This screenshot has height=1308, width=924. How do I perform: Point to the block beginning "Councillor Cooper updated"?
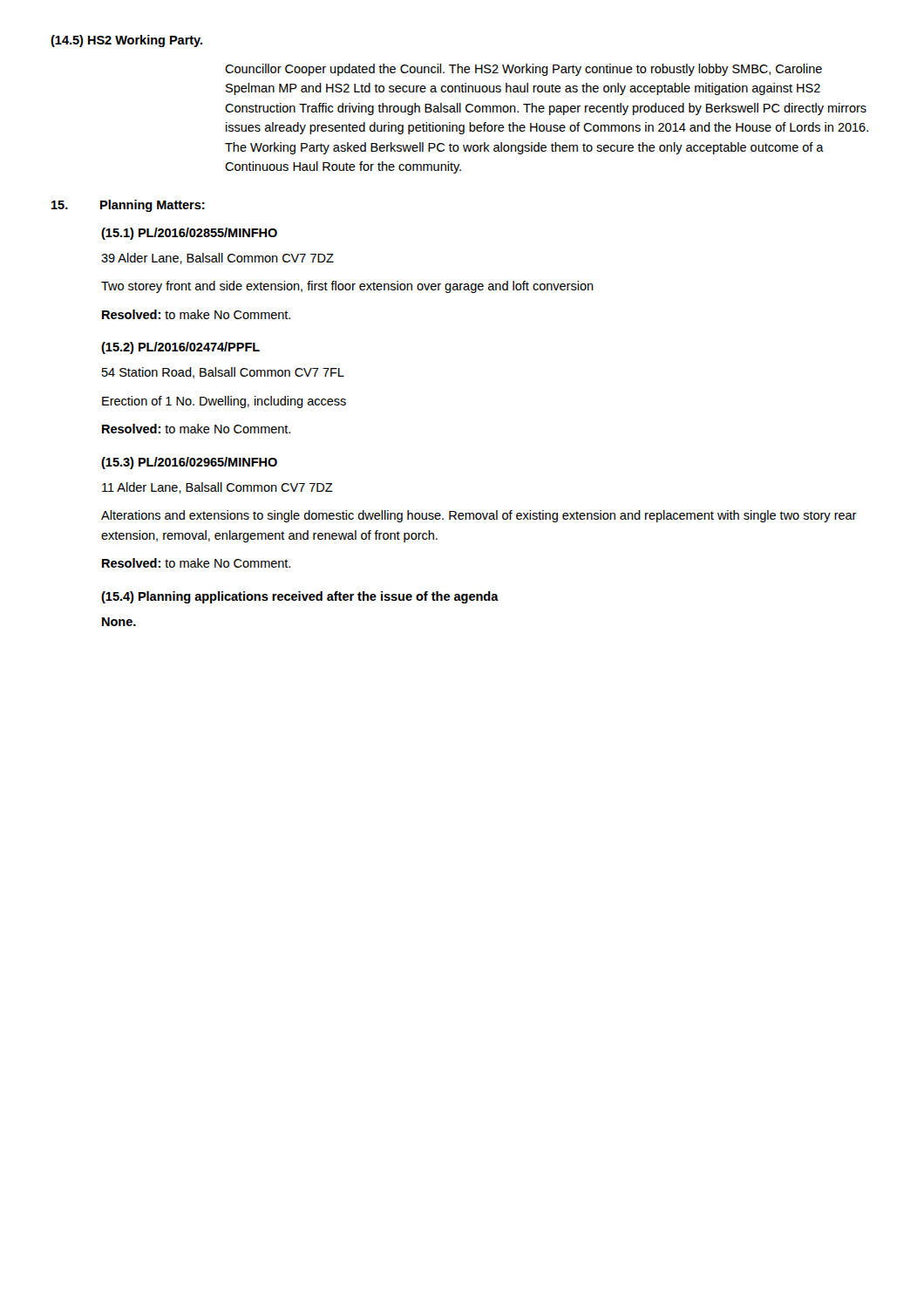pyautogui.click(x=547, y=118)
